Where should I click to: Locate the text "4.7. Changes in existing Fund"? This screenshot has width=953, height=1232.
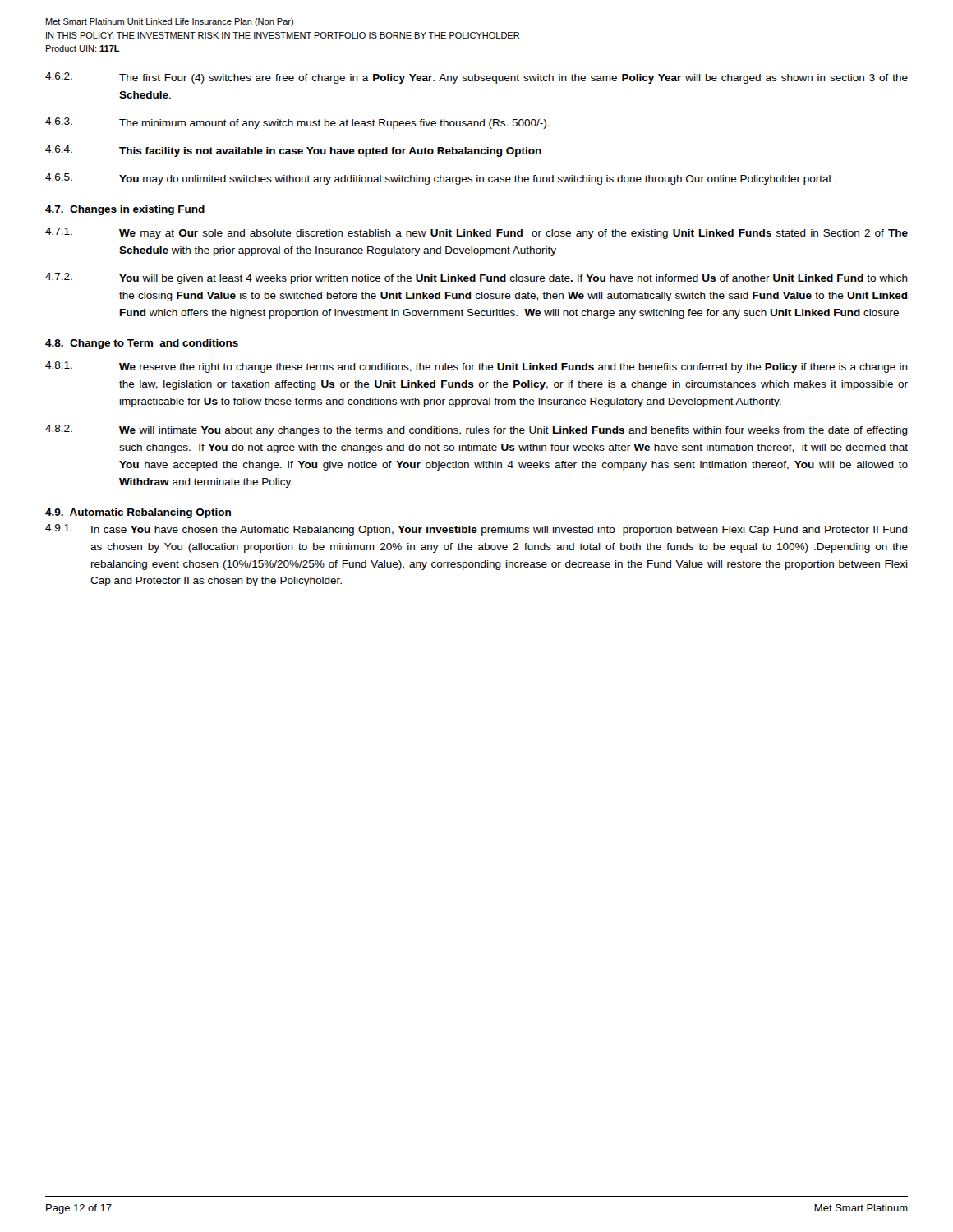125,209
